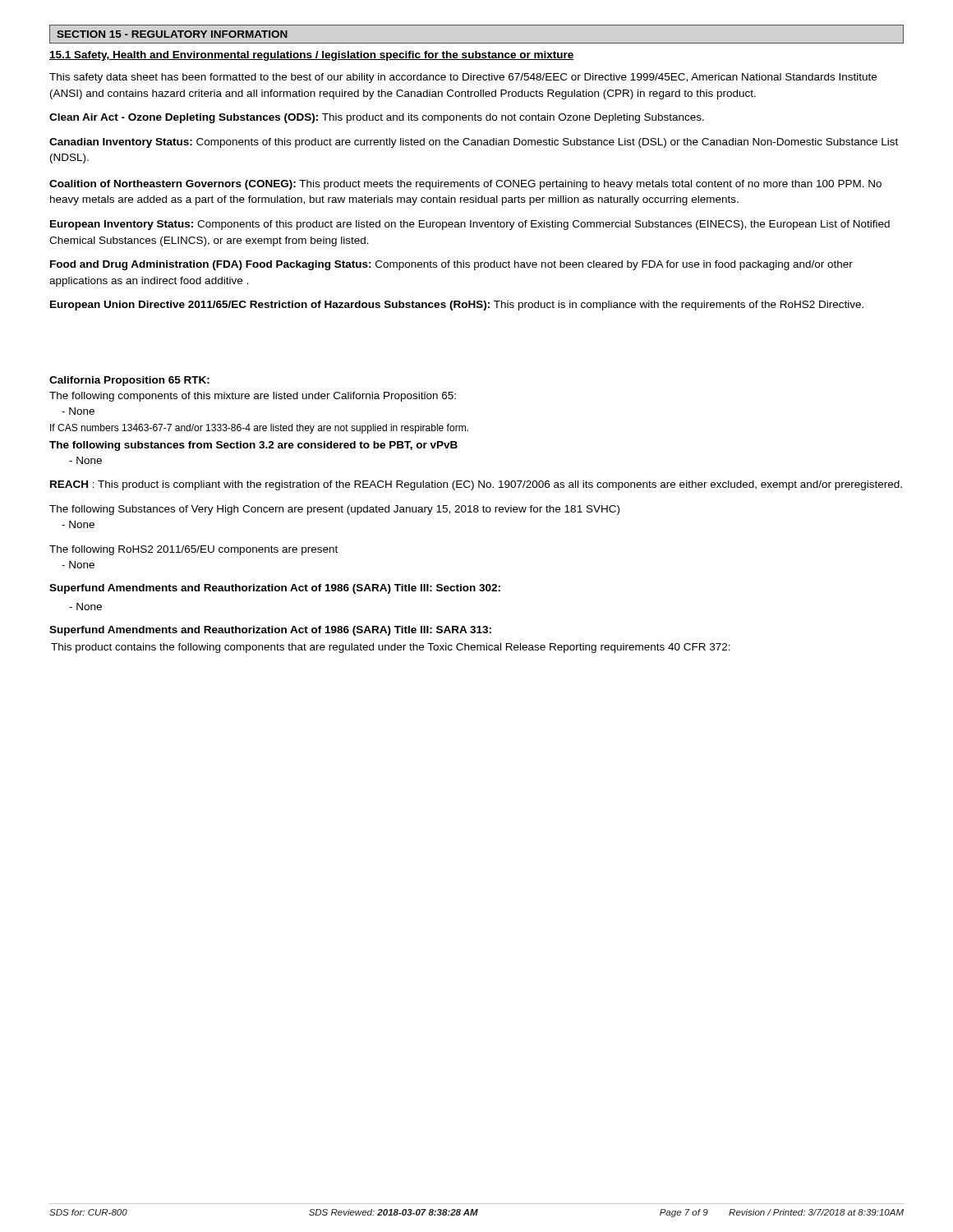Click on the text starting "This product contains the following"
The image size is (953, 1232).
391,646
